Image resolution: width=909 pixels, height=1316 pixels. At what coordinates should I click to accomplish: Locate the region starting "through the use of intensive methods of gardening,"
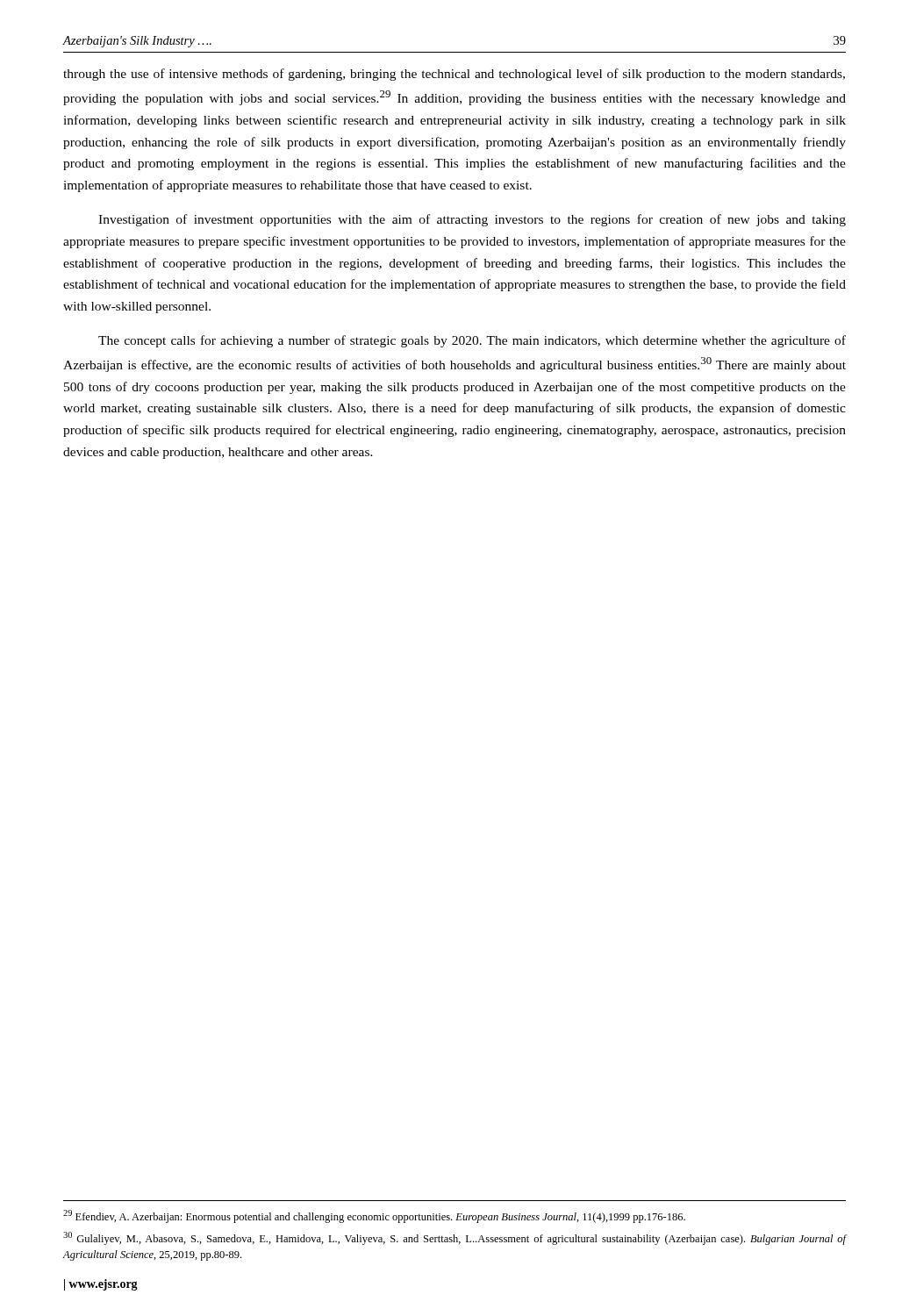[x=454, y=130]
